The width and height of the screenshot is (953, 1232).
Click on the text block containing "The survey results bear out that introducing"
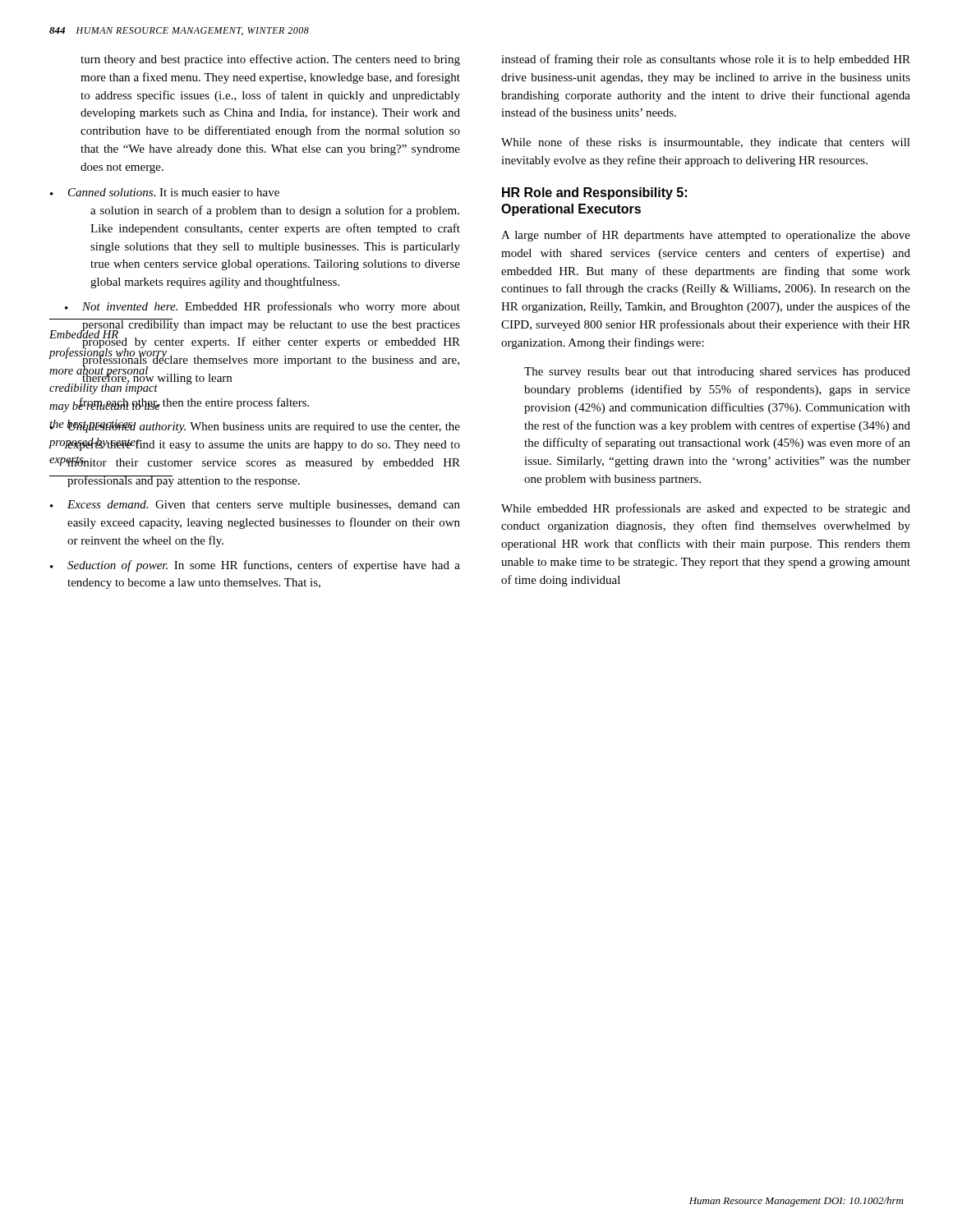pos(717,425)
